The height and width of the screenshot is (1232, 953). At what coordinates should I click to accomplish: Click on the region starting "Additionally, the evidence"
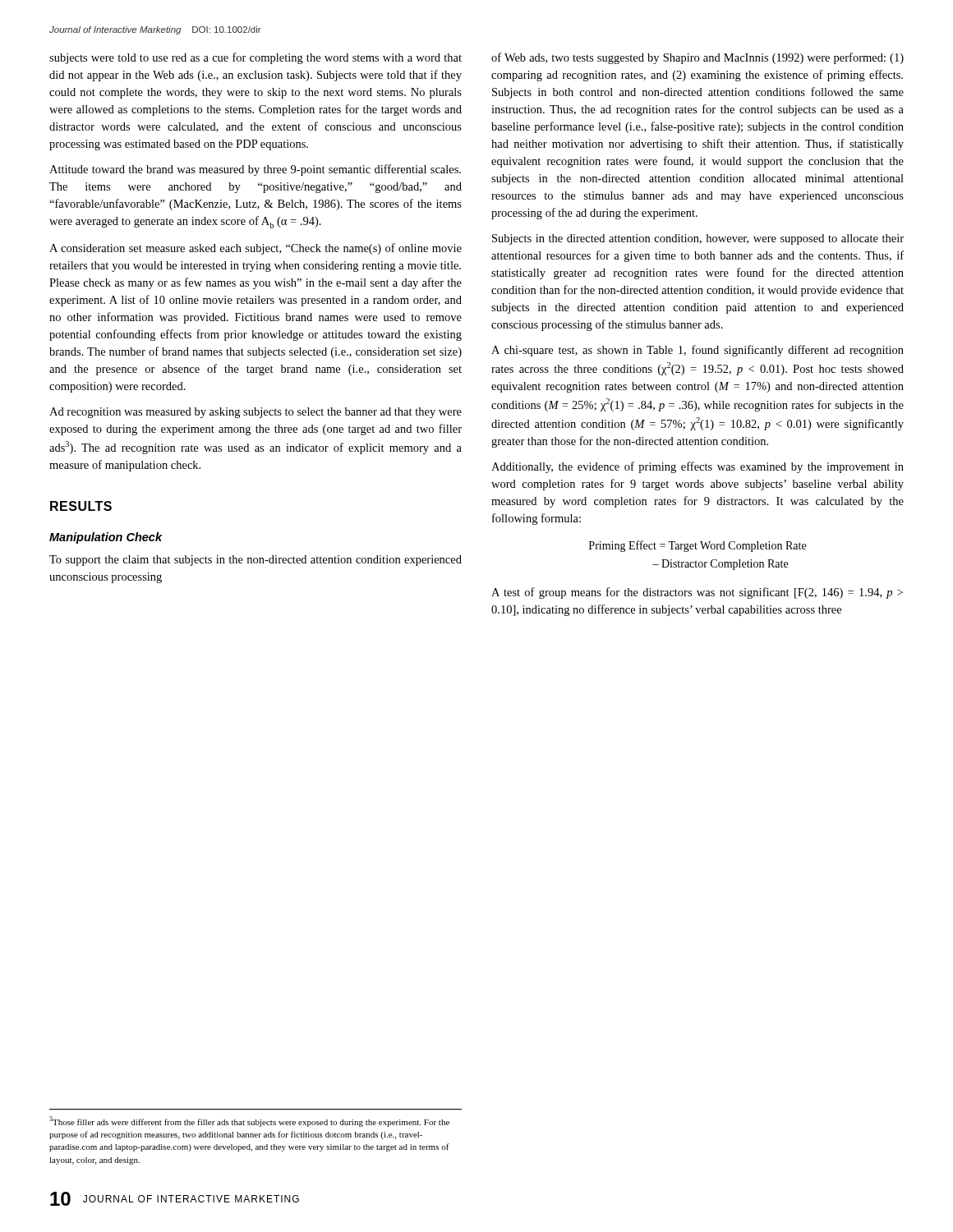698,493
